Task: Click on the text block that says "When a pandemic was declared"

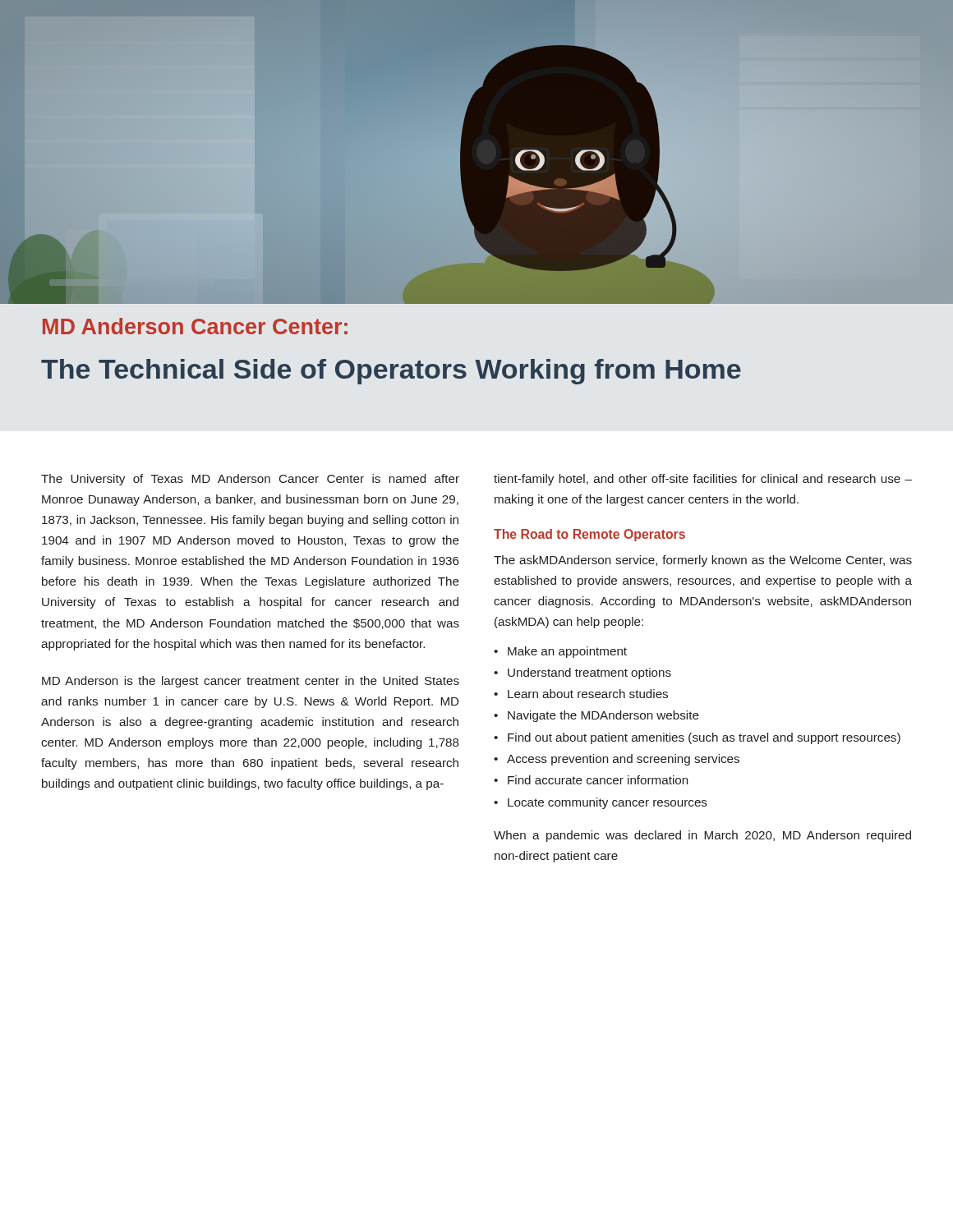Action: [x=703, y=845]
